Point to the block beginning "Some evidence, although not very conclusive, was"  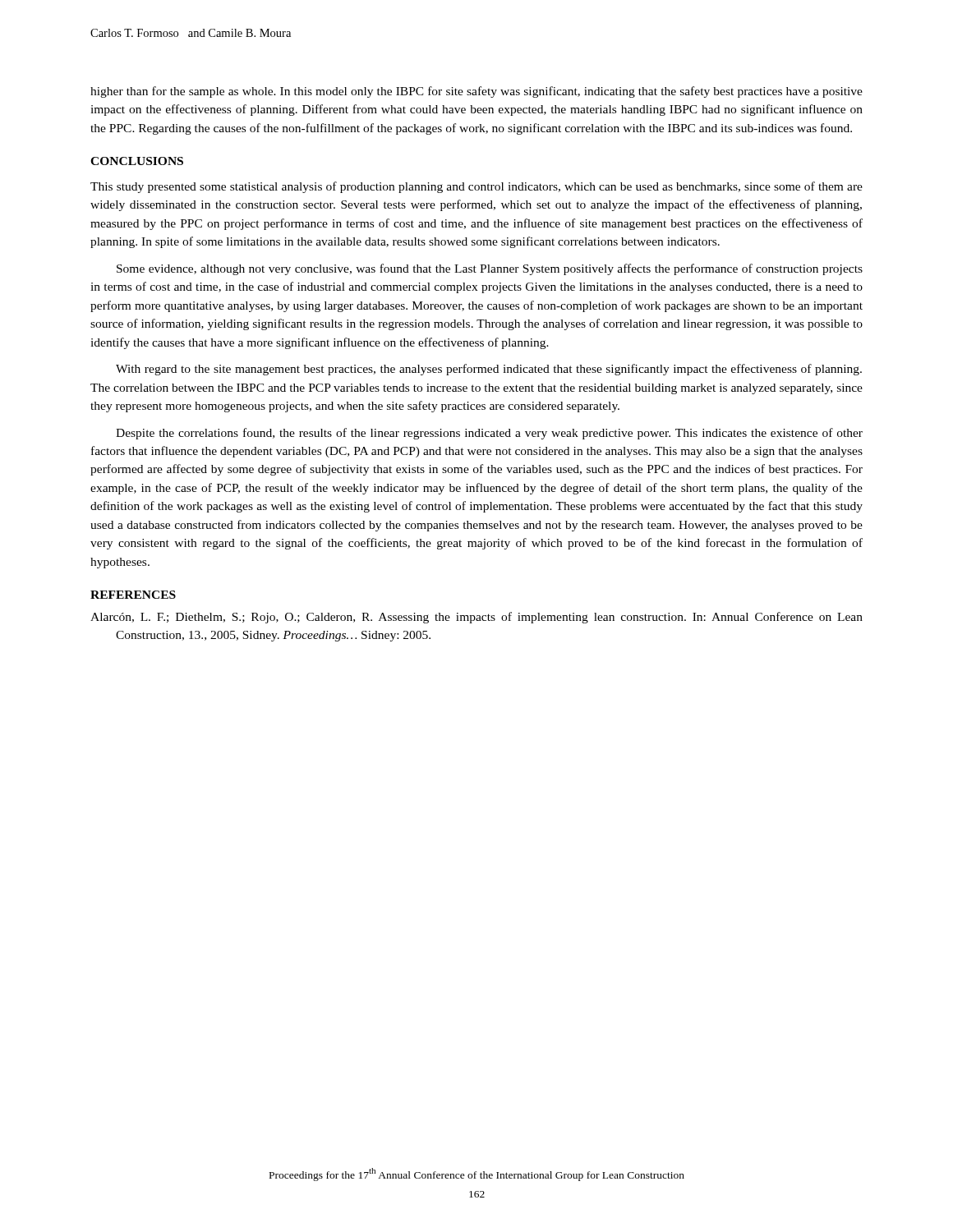click(476, 305)
